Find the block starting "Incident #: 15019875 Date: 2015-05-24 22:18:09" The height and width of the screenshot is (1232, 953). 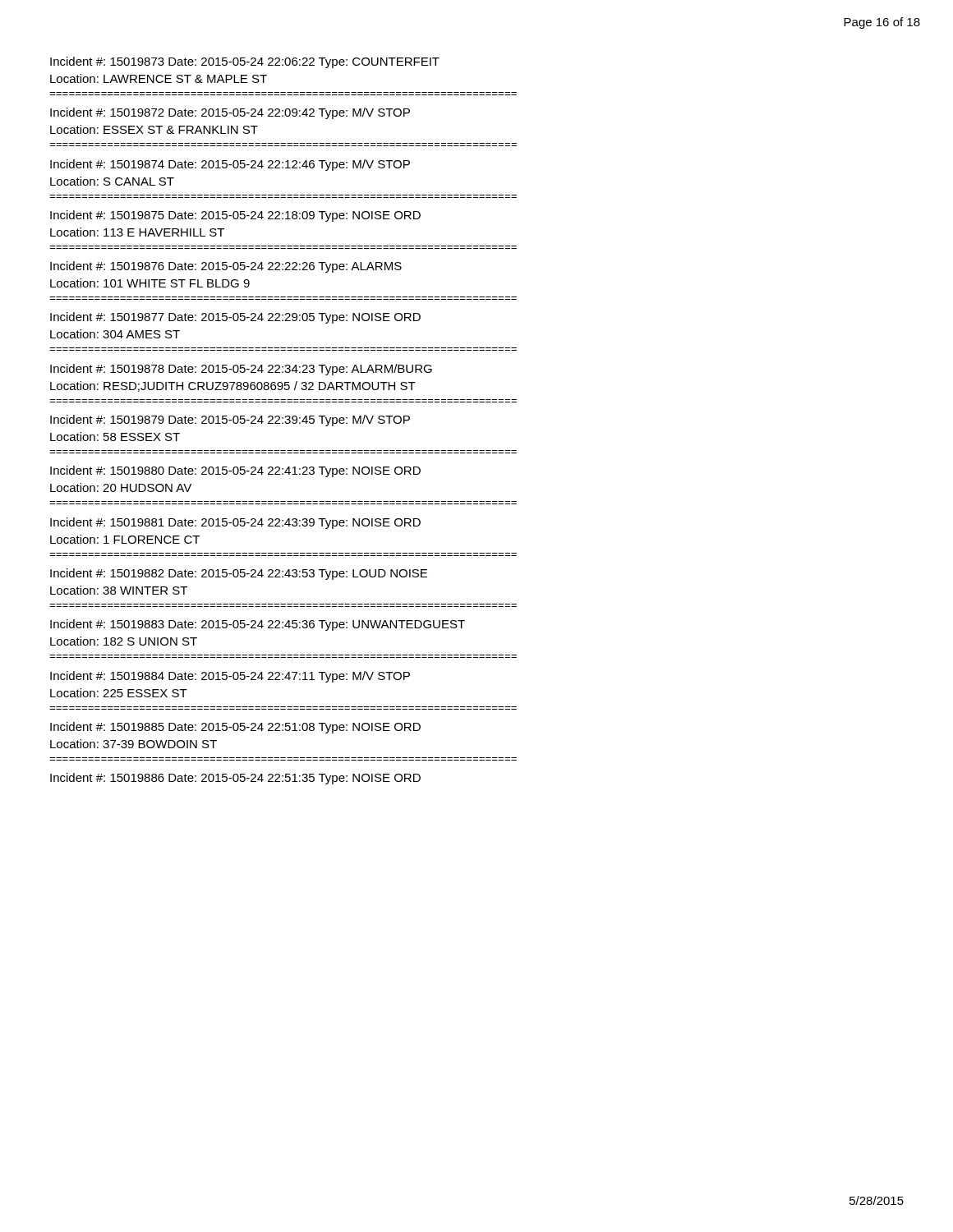tap(235, 216)
